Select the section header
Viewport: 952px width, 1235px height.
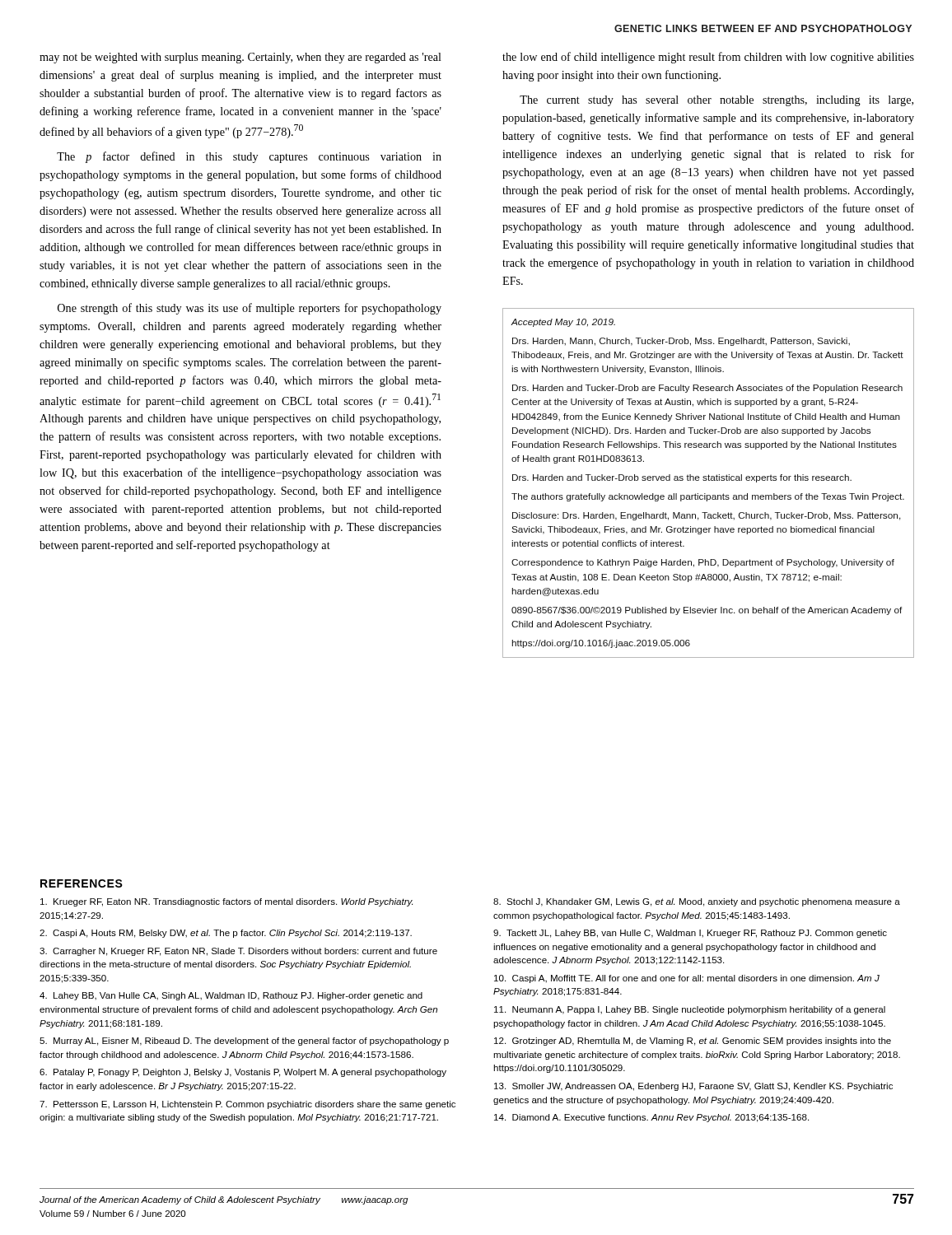coord(81,883)
